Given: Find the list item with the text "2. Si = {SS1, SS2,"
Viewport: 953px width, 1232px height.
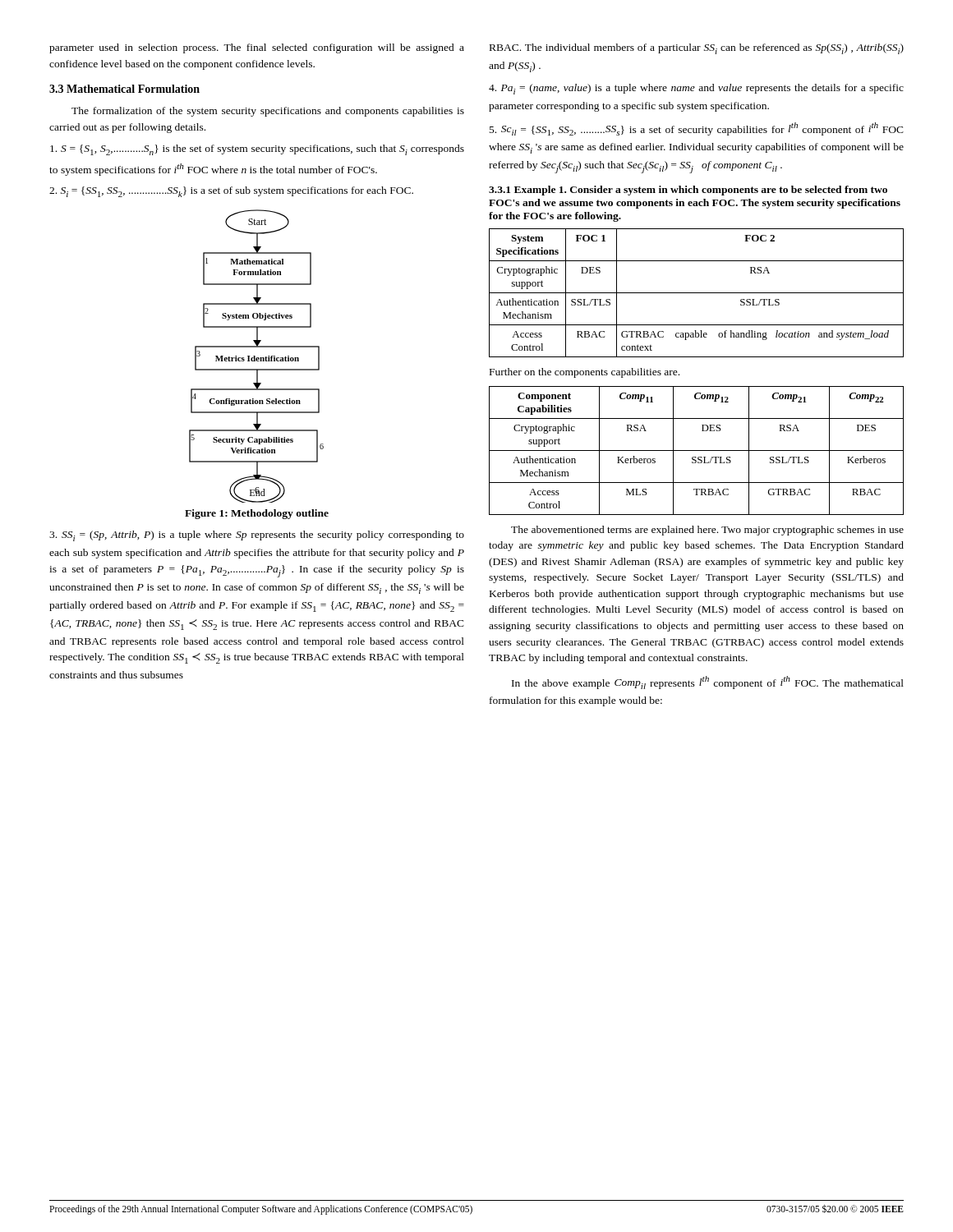Looking at the screenshot, I should 257,192.
